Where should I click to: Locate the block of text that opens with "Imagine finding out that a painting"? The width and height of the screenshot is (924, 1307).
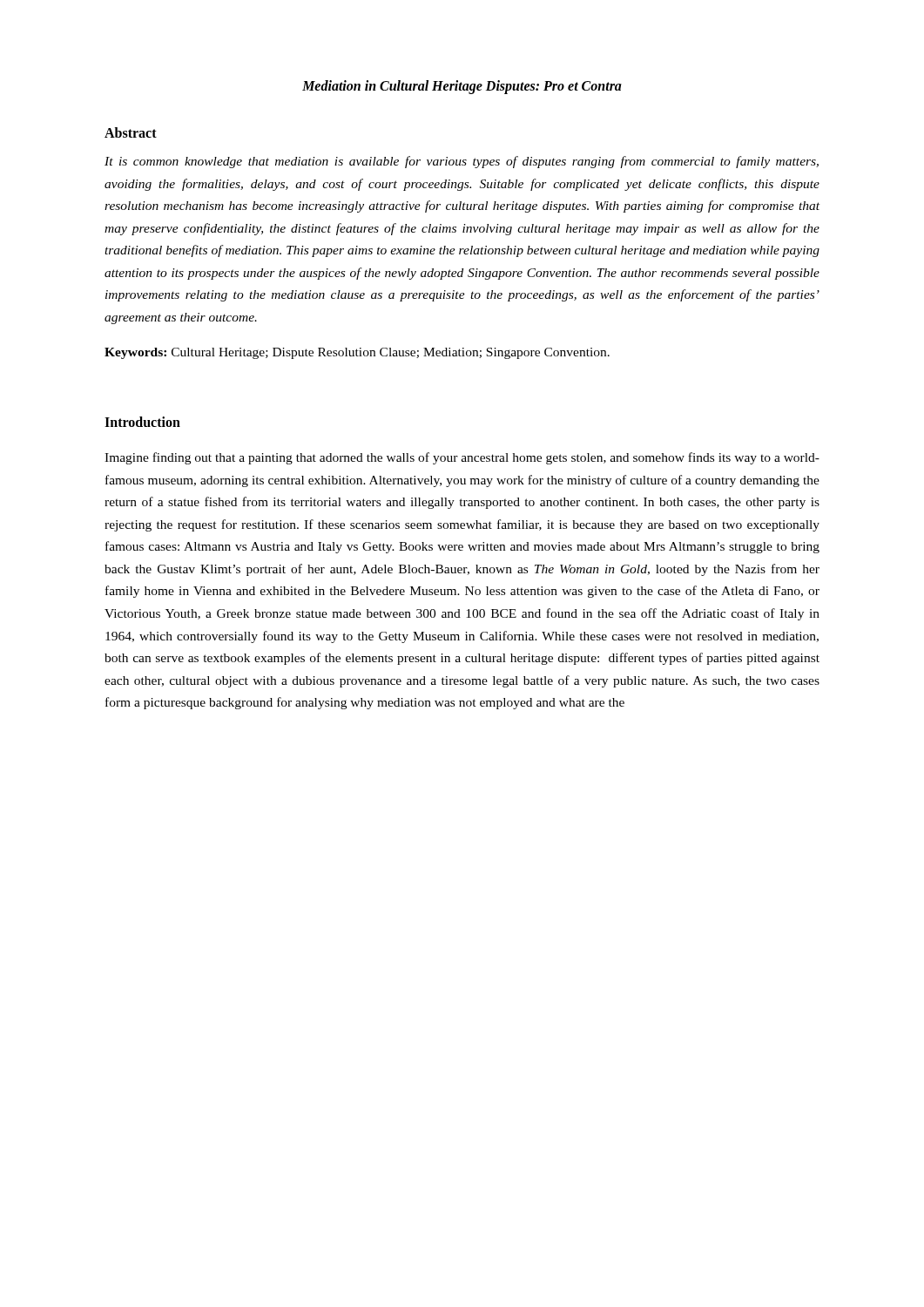462,580
